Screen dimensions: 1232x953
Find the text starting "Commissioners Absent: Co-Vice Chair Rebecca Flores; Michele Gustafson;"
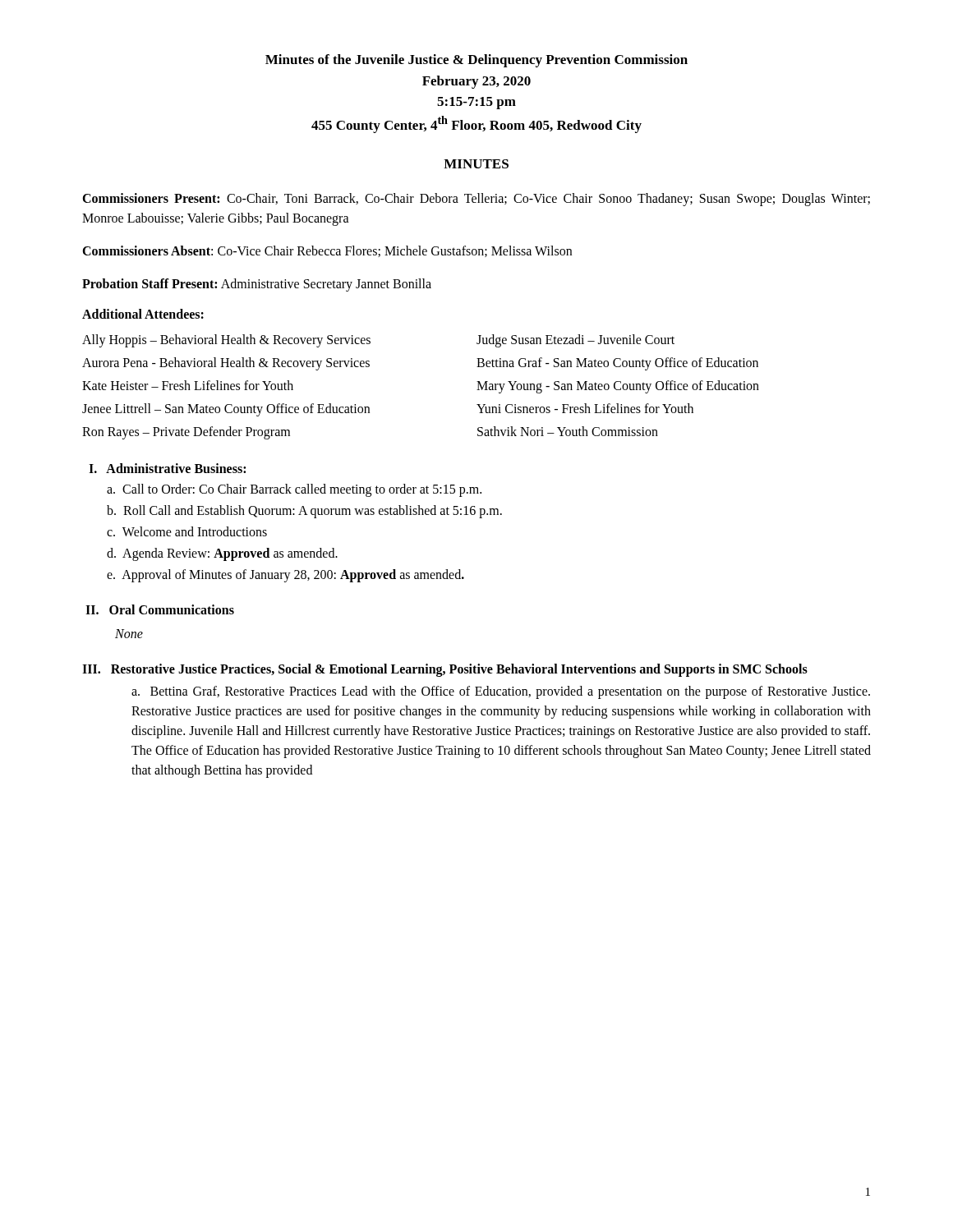pos(327,251)
